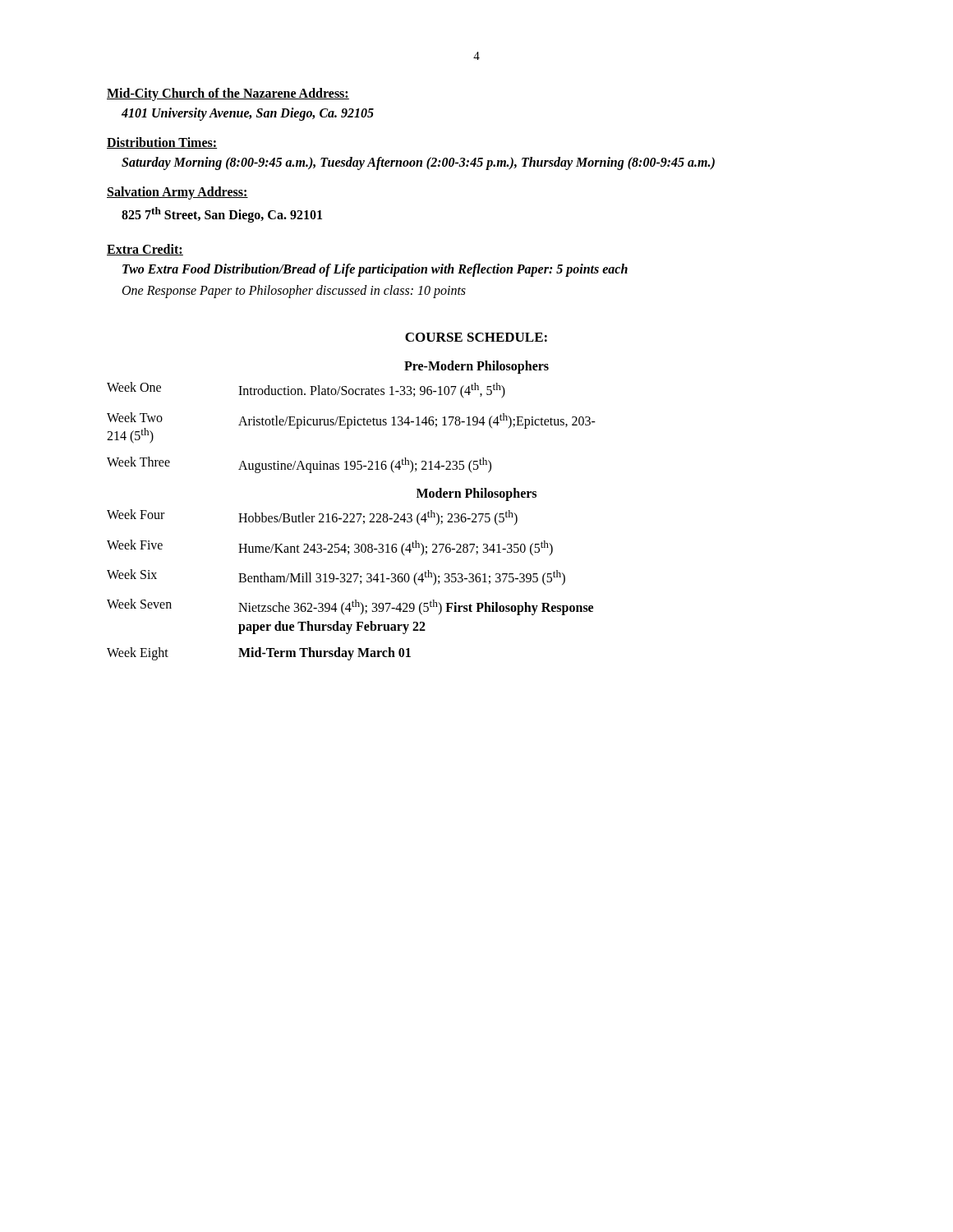Point to "Salvation Army Address:"

[x=177, y=192]
